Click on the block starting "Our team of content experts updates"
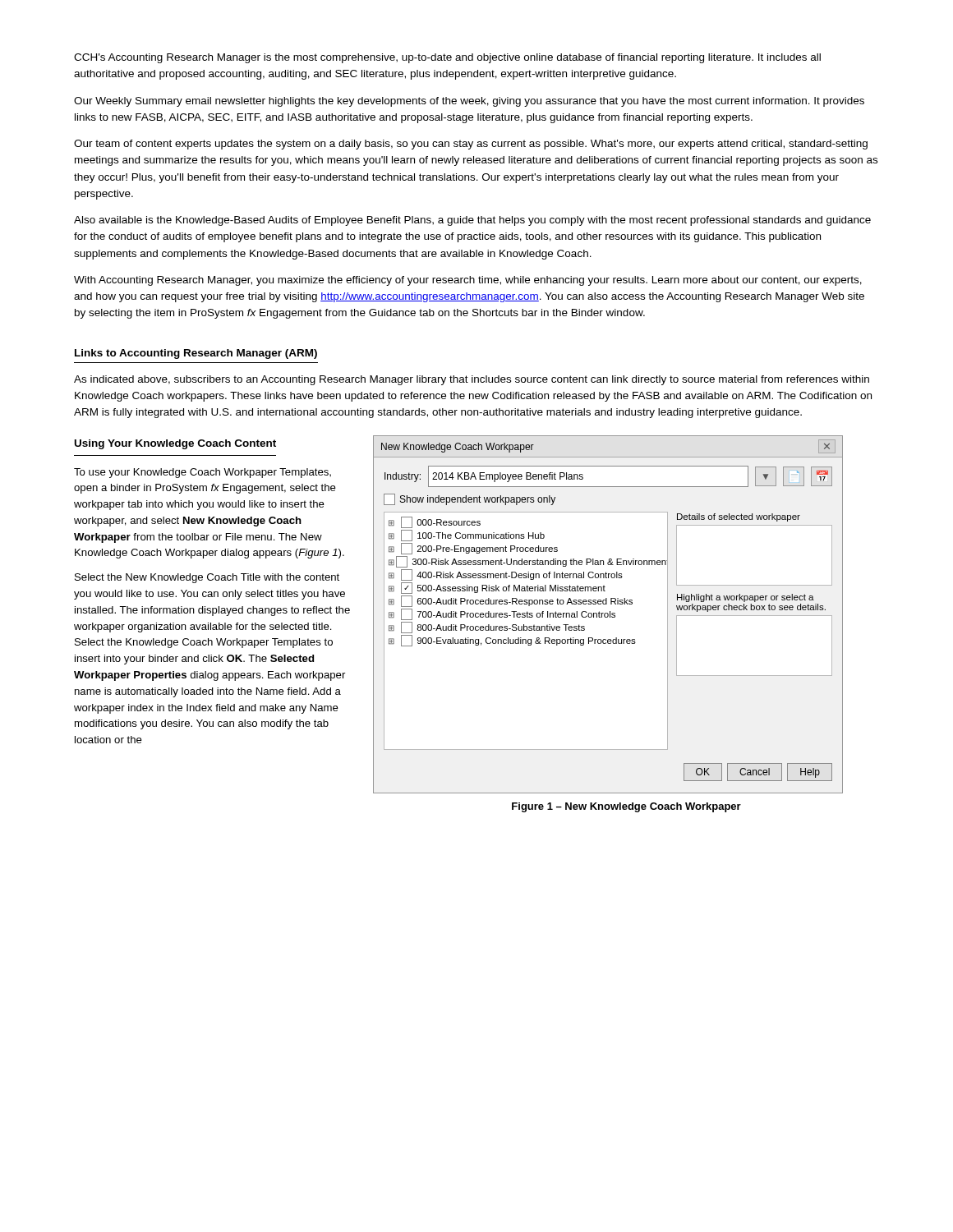The image size is (953, 1232). (x=476, y=169)
